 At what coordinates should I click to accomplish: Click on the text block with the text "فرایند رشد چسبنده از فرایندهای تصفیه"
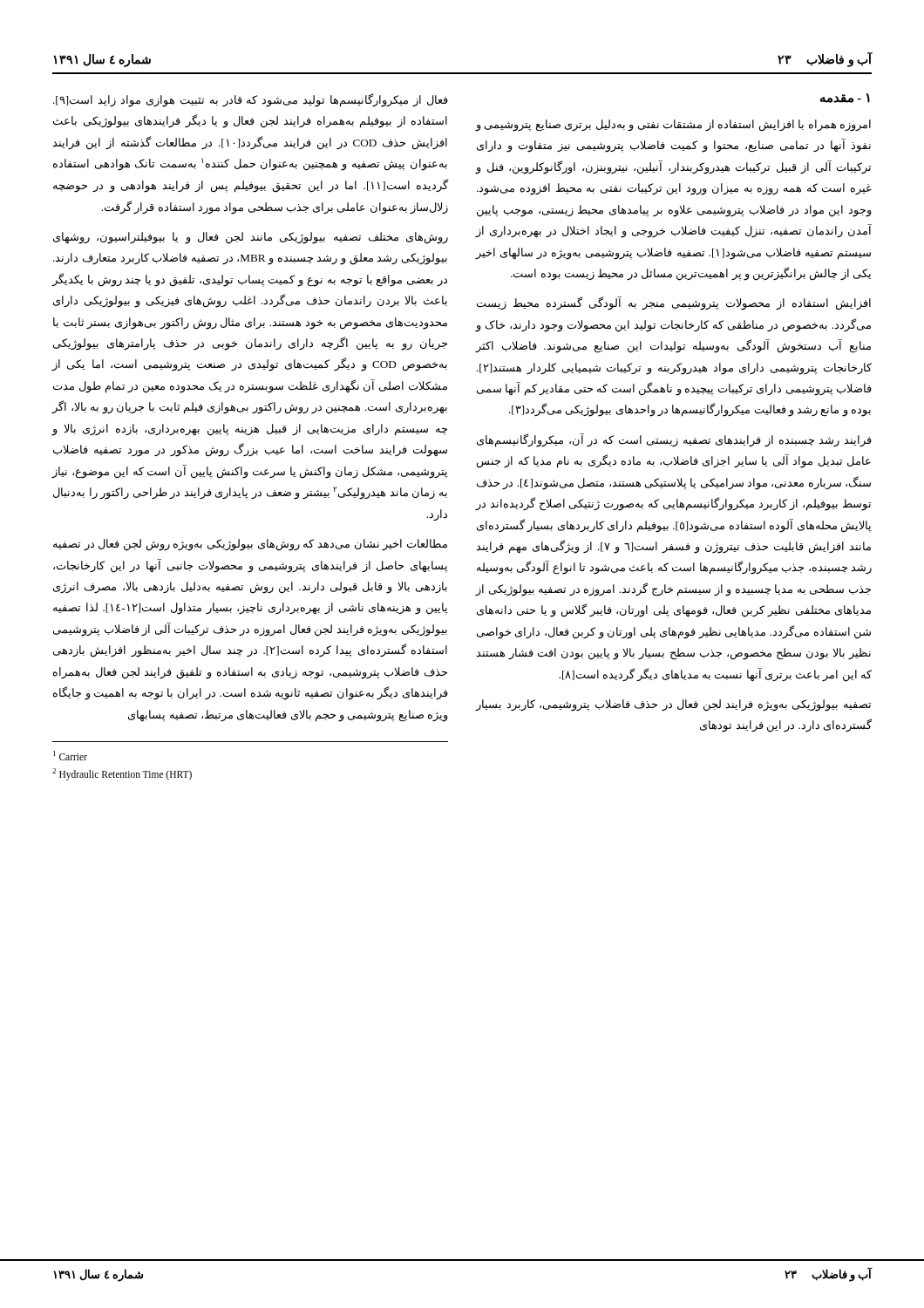tap(674, 557)
